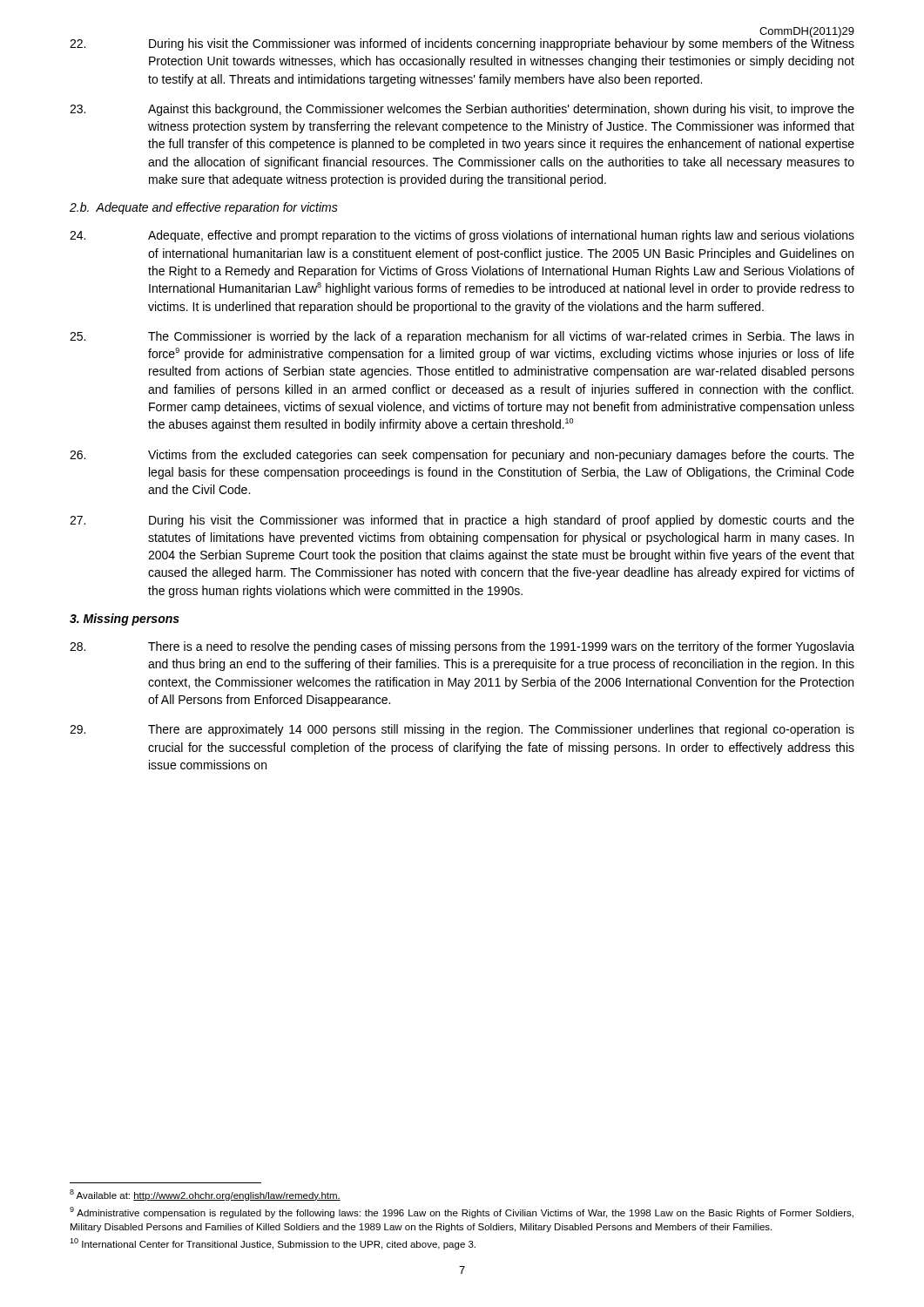Click the passage that begins "9 Administrative compensation is regulated by the following"
Image resolution: width=924 pixels, height=1307 pixels.
point(462,1219)
